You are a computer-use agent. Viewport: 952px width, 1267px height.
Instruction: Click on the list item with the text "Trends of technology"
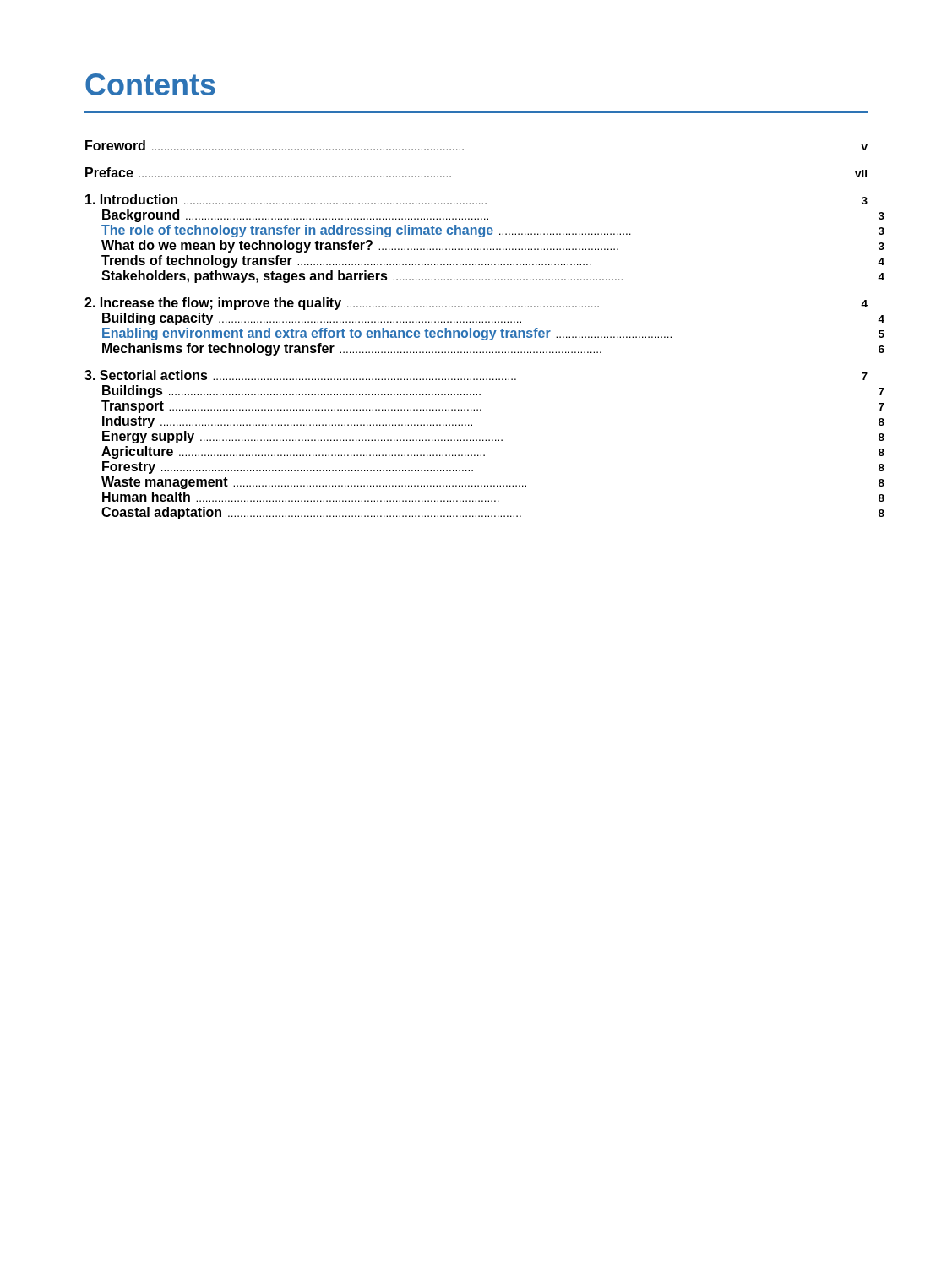pos(476,261)
